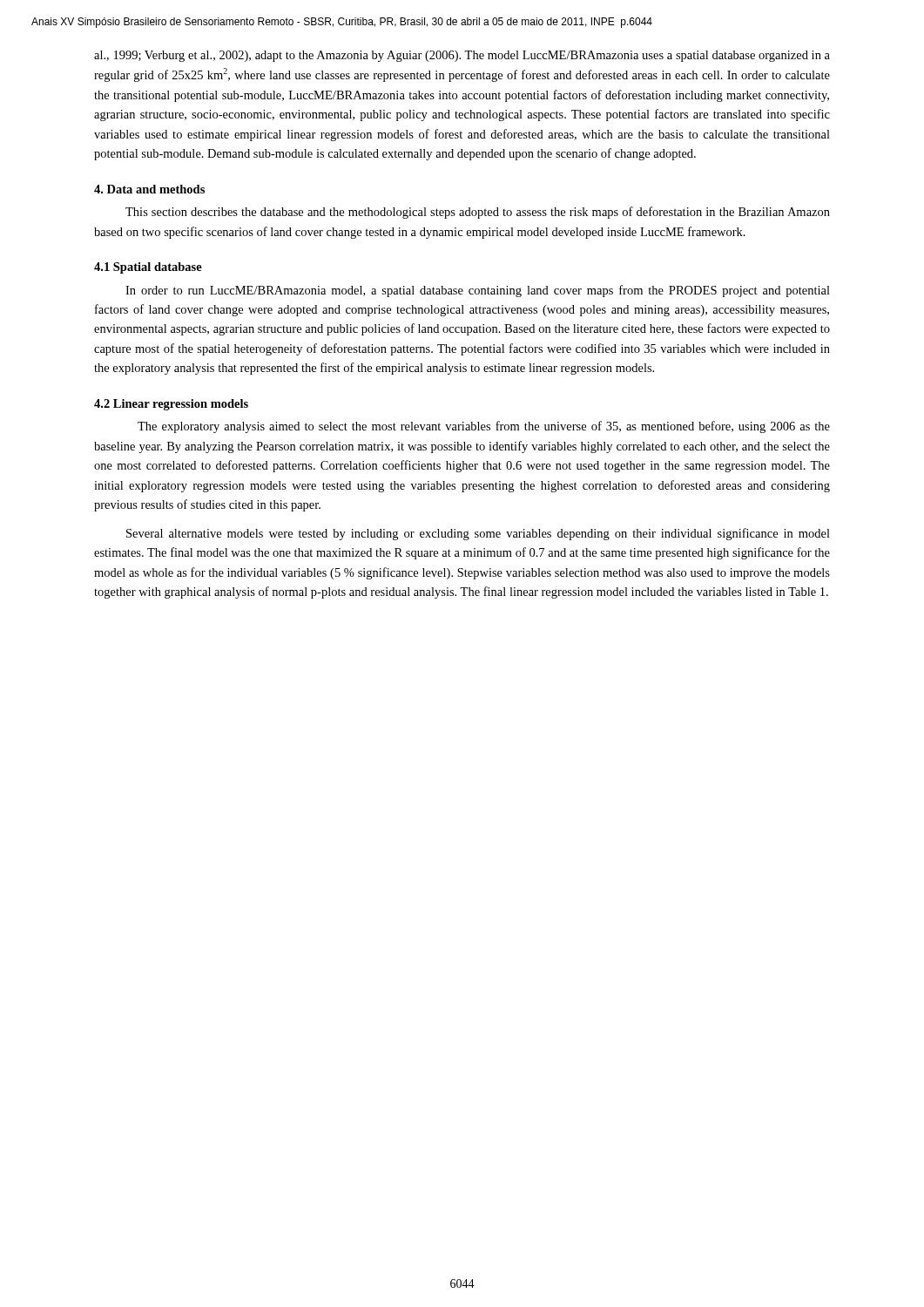
Task: Select the section header that says "4. Data and methods"
Action: (x=150, y=189)
